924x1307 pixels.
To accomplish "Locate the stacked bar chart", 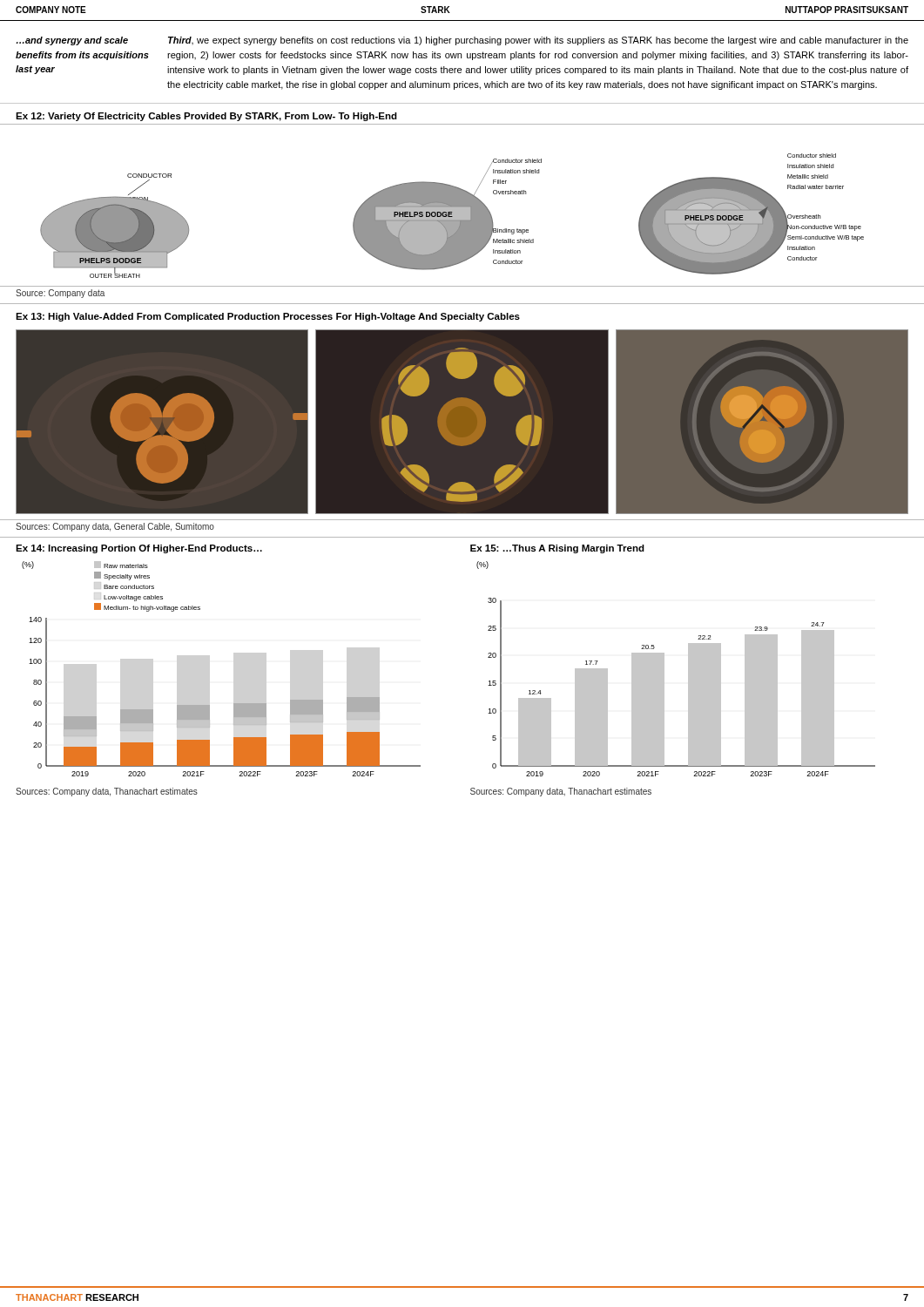I will point(235,671).
